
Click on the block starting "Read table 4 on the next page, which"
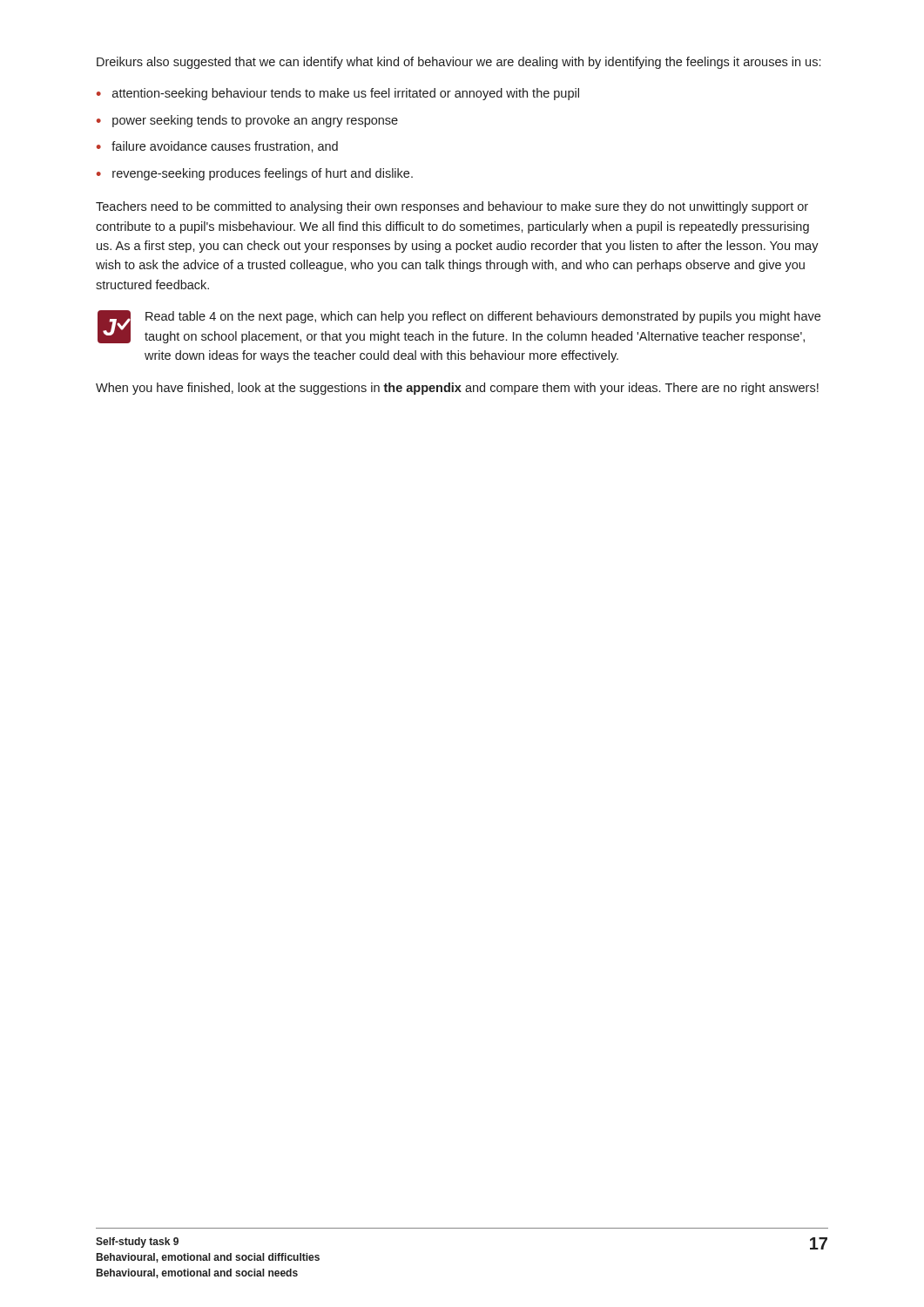coord(483,336)
